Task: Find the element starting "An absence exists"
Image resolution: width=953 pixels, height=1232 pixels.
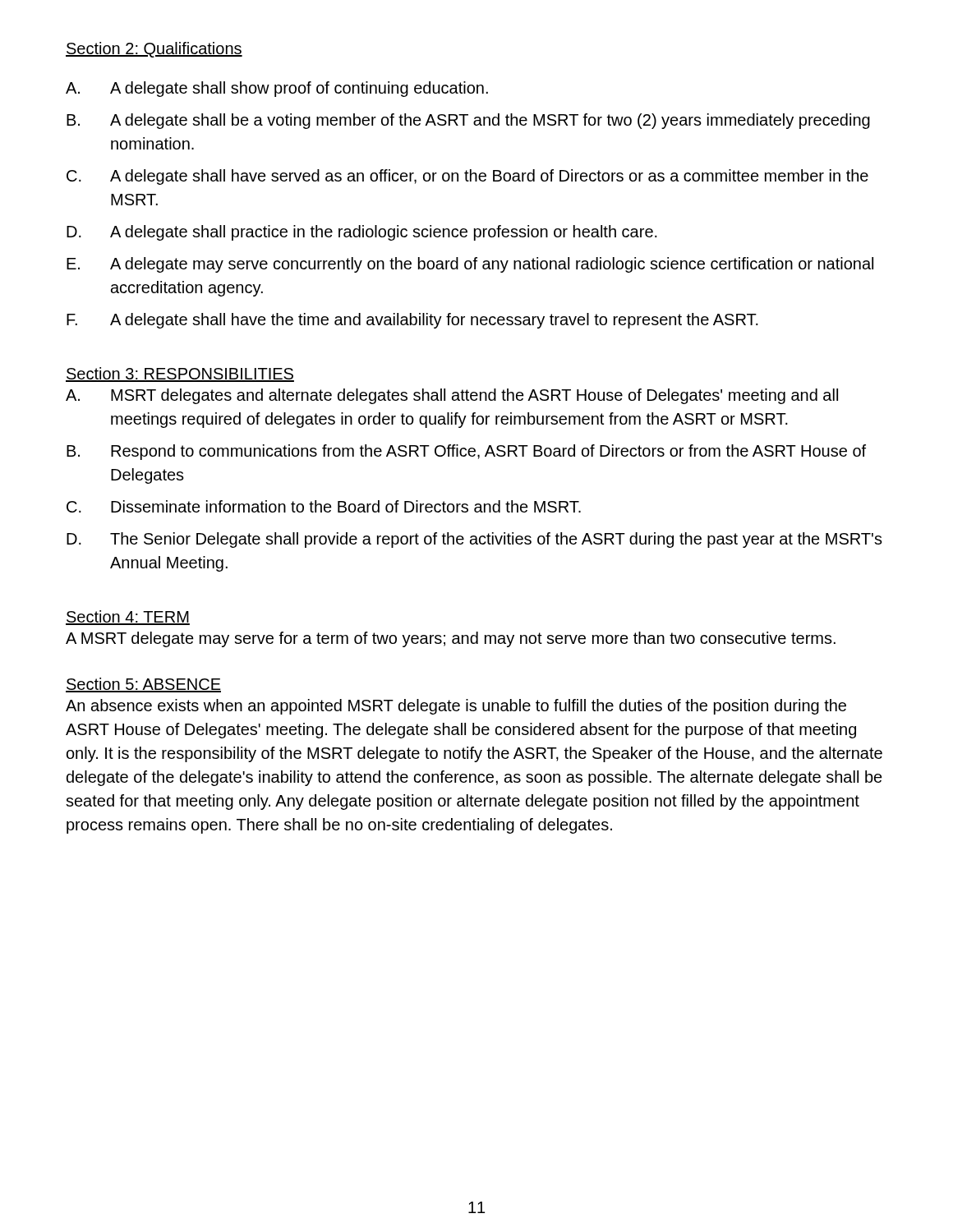Action: (474, 765)
